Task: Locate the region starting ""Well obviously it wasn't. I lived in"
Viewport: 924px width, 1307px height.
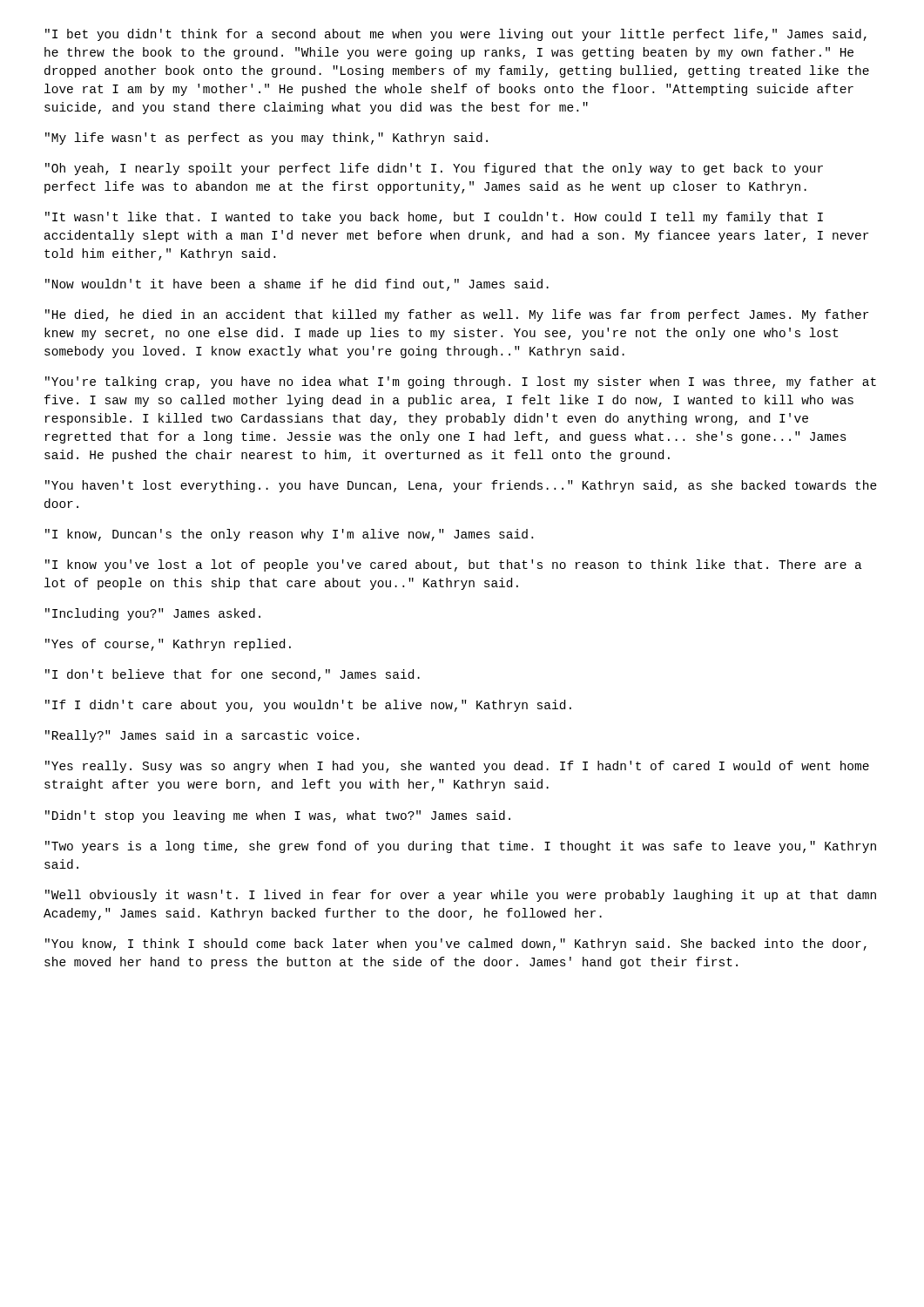Action: 460,905
